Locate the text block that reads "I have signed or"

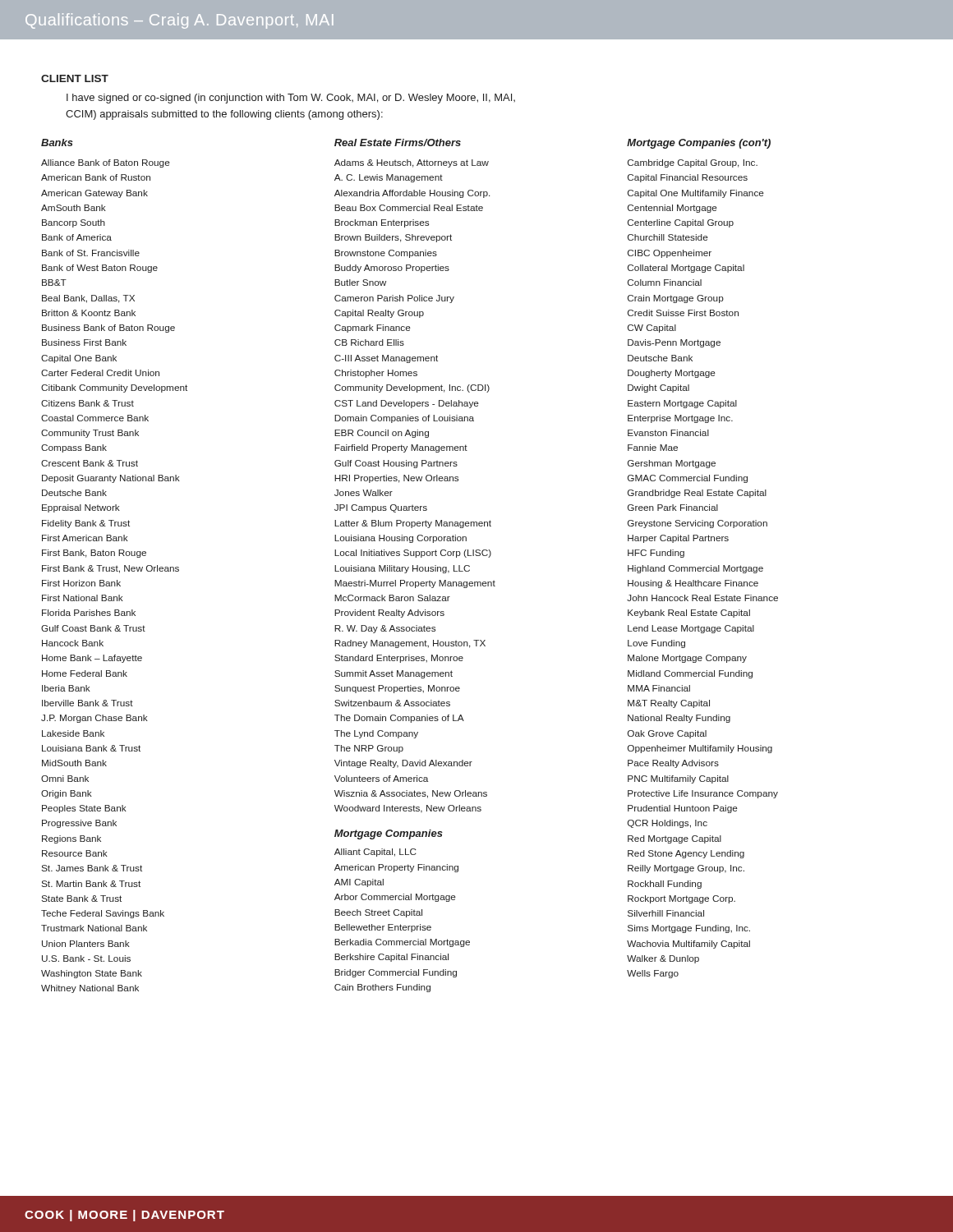(x=291, y=105)
